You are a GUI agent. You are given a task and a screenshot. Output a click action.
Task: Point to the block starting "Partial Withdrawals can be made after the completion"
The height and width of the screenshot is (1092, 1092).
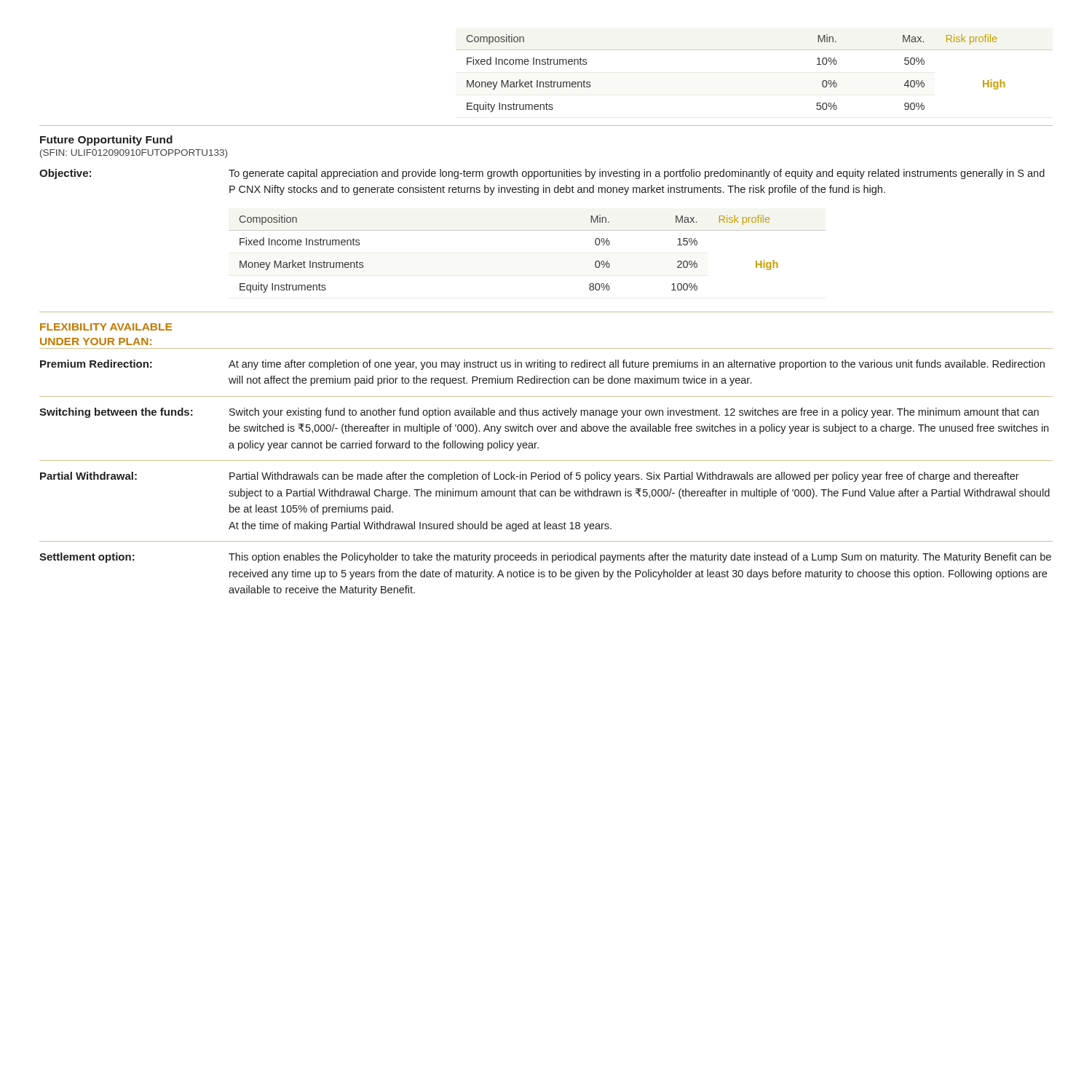coord(639,501)
